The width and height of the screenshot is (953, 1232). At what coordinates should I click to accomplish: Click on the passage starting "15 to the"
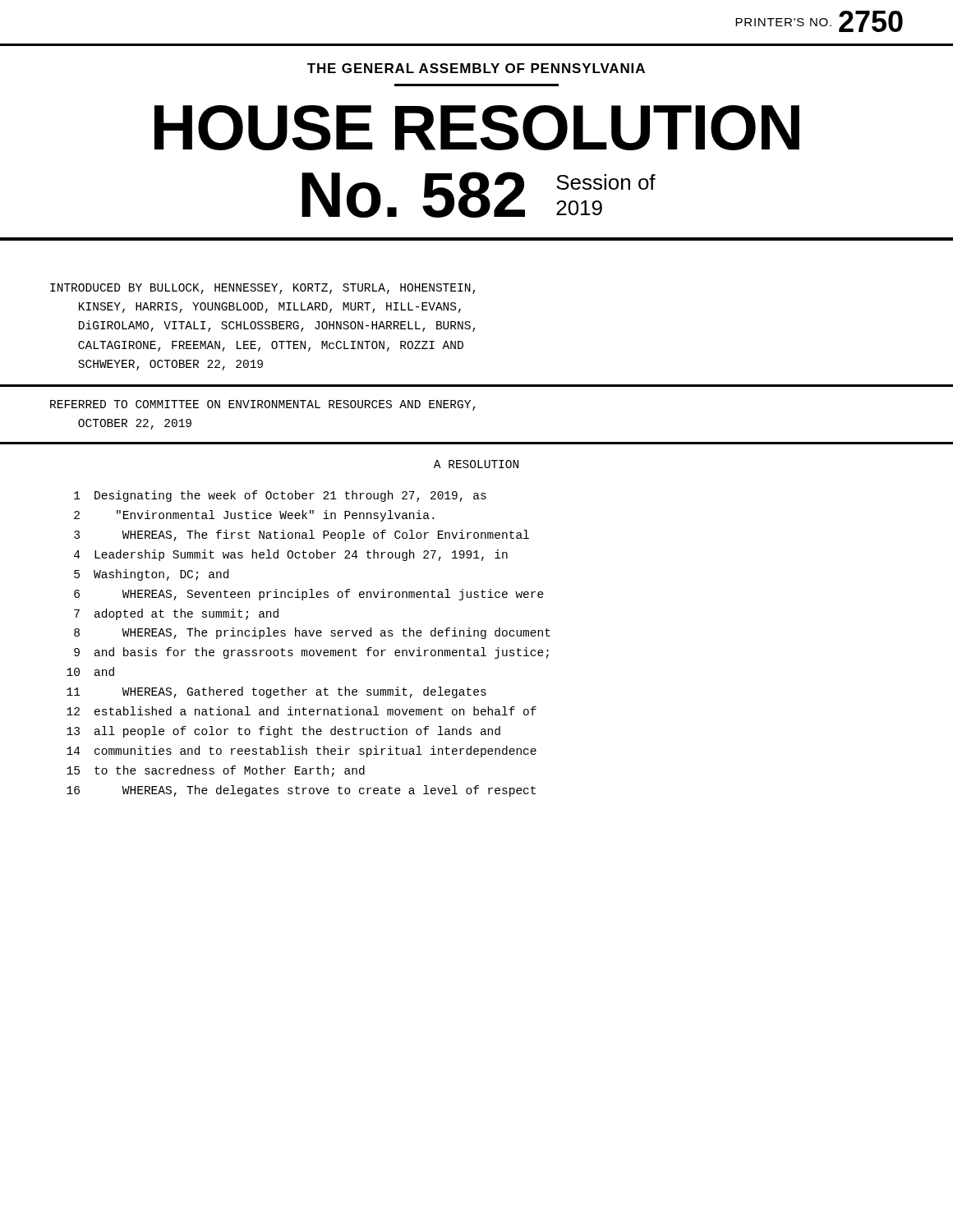(216, 771)
